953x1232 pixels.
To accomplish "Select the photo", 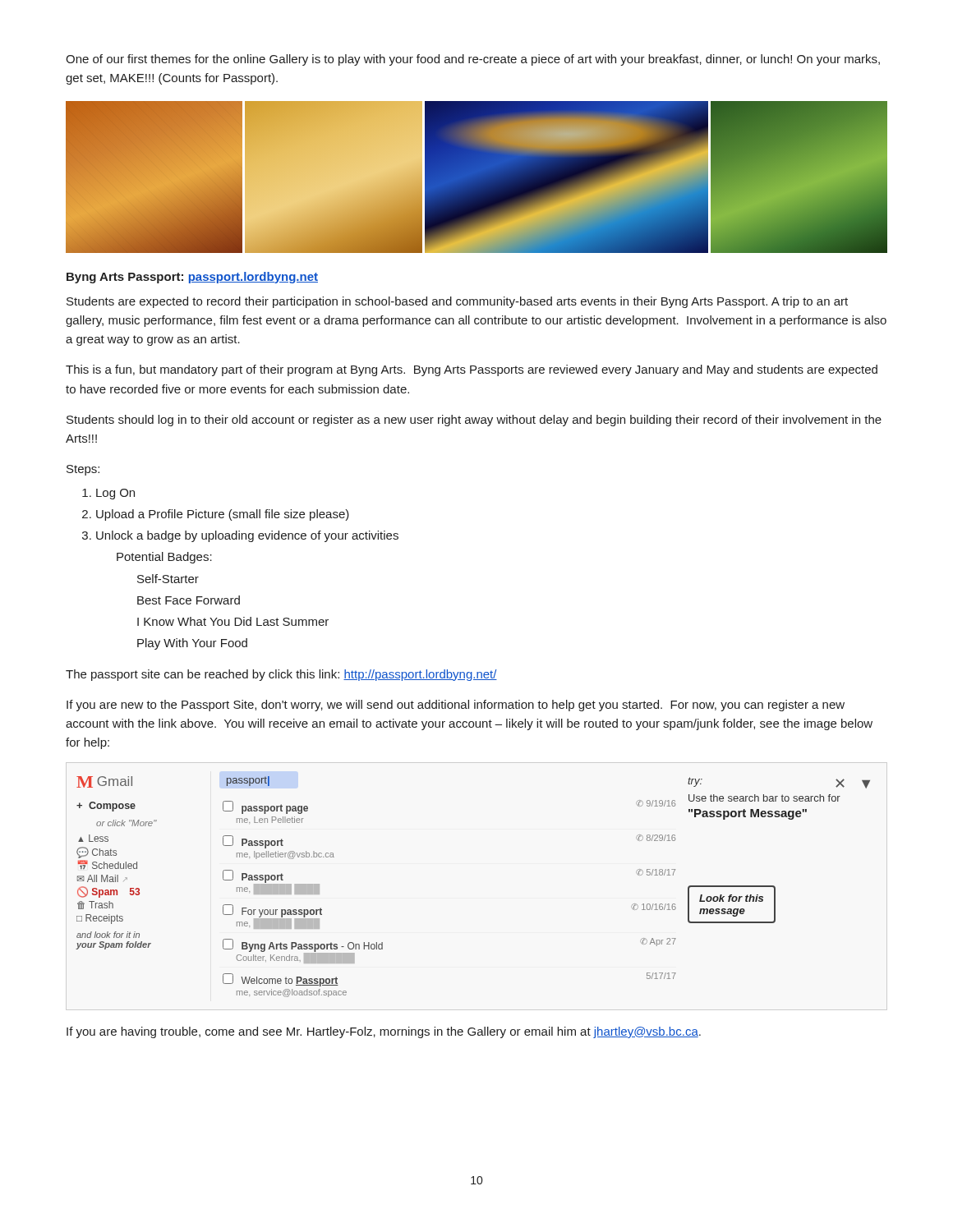I will 476,177.
